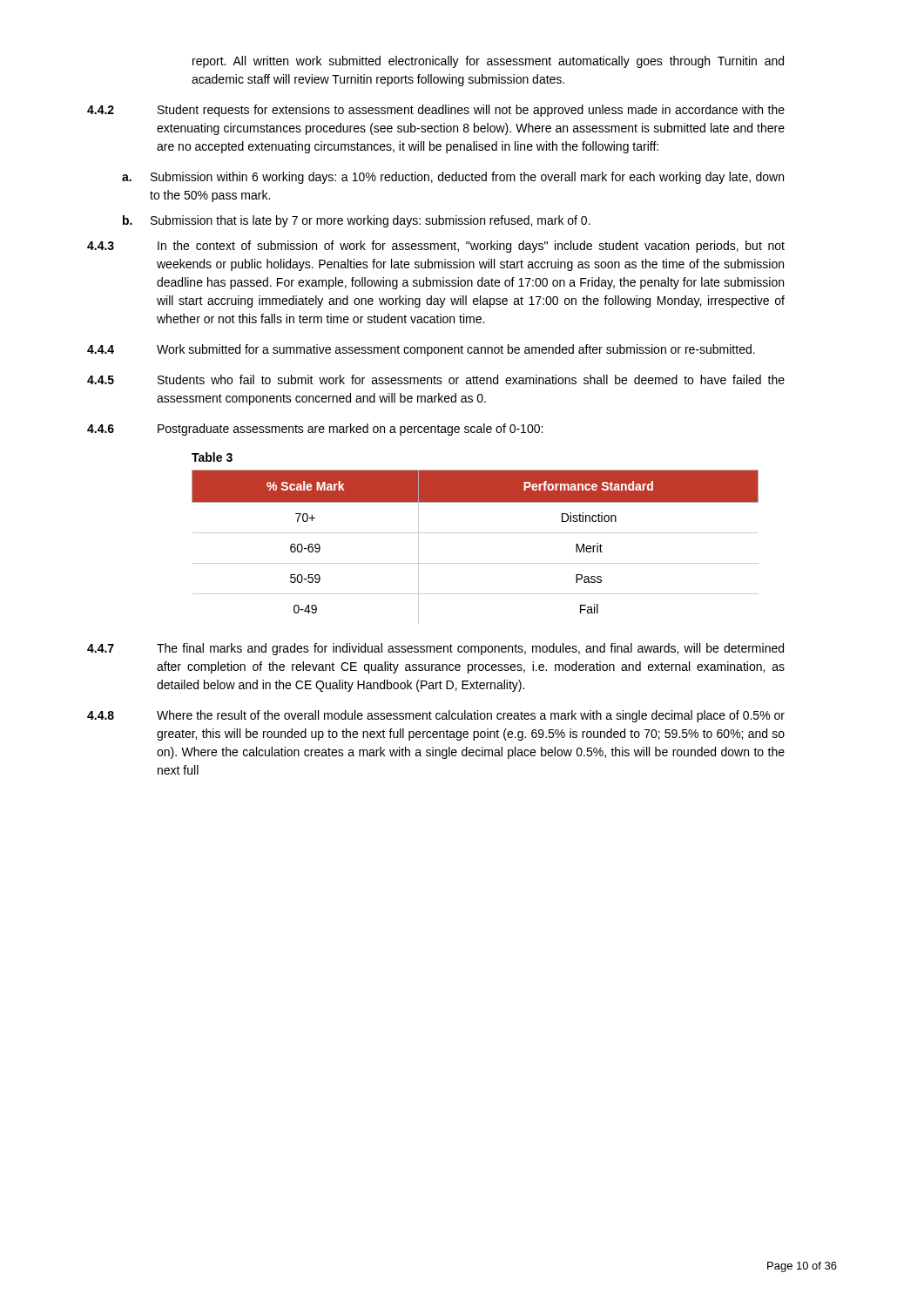Select the text block that reads "report. All written work submitted electronically for"
This screenshot has width=924, height=1307.
[488, 70]
